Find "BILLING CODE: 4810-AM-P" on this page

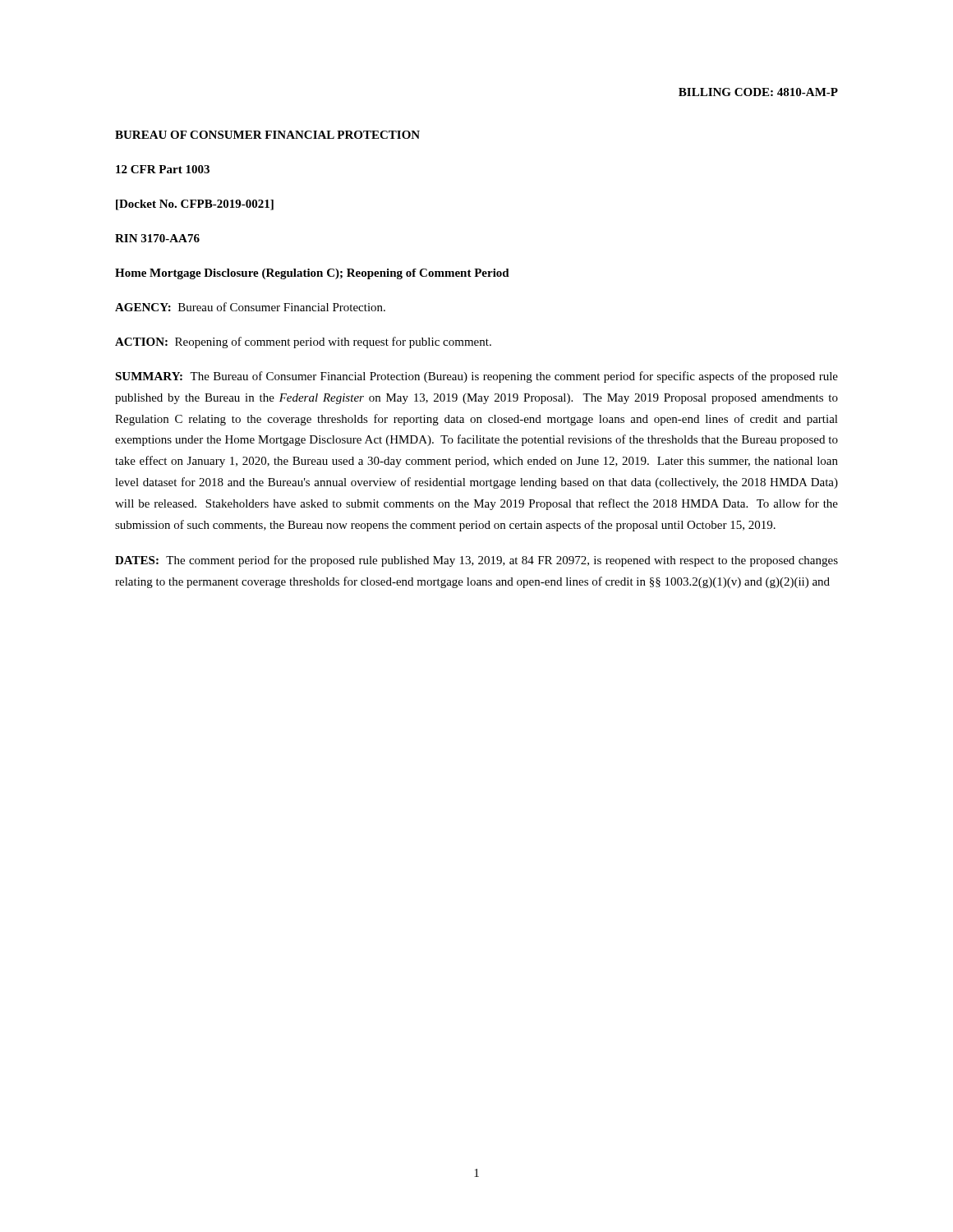pos(758,92)
